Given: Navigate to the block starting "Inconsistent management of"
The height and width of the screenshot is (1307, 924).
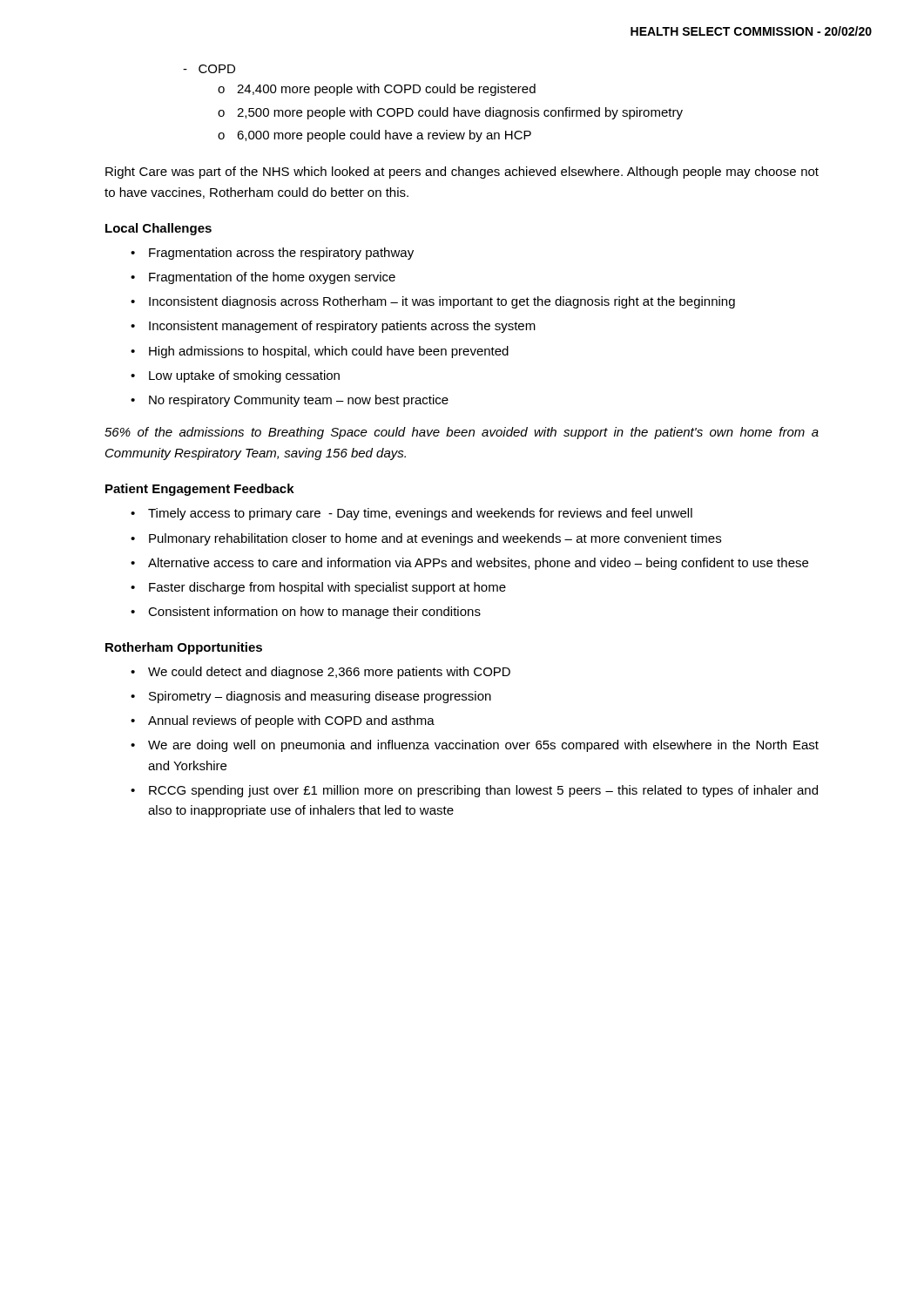Looking at the screenshot, I should point(342,326).
